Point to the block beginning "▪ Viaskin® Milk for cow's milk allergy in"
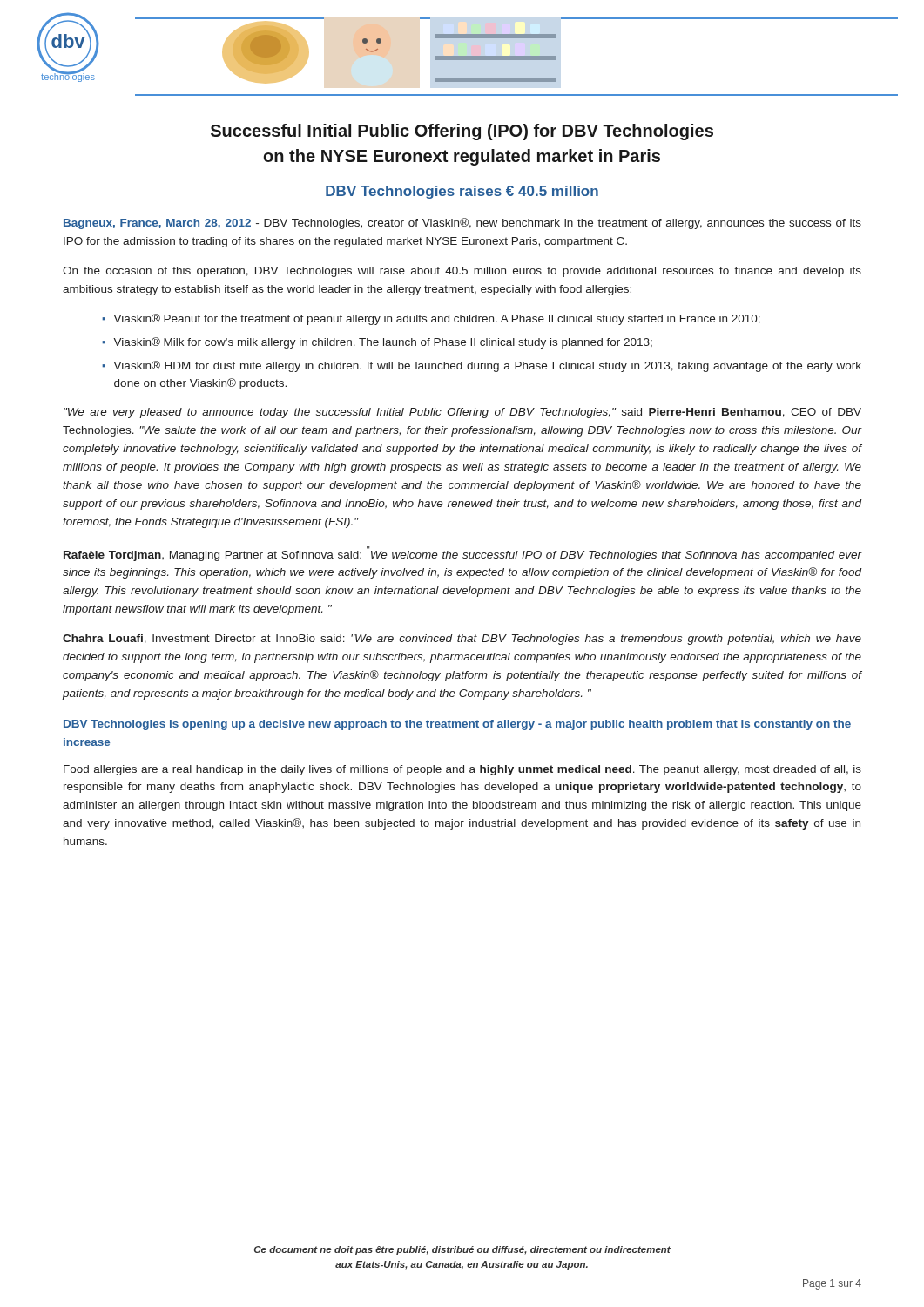The width and height of the screenshot is (924, 1307). click(482, 342)
